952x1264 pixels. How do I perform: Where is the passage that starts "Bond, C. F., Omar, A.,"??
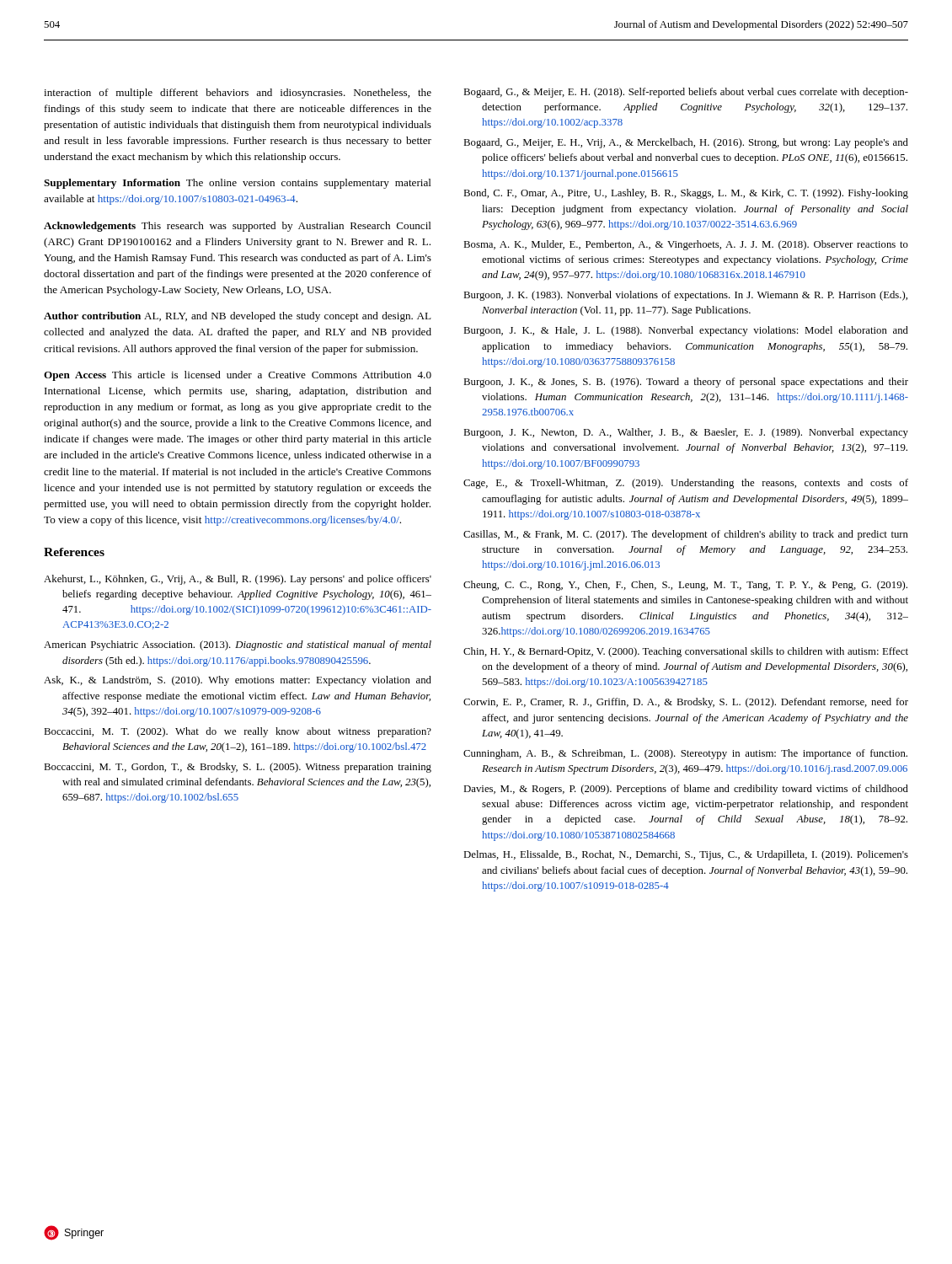pos(686,209)
